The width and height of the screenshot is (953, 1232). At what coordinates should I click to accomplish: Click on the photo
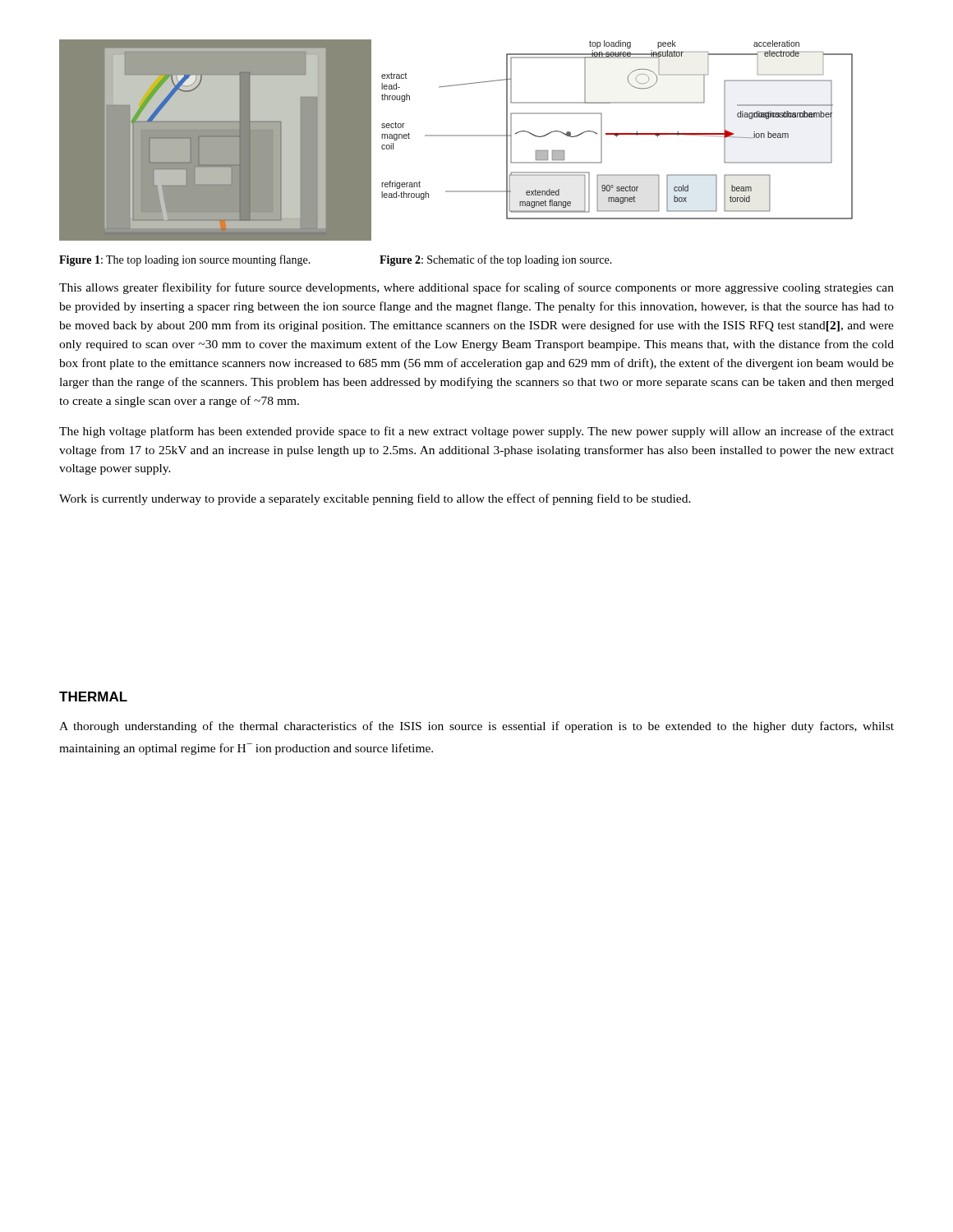point(219,140)
